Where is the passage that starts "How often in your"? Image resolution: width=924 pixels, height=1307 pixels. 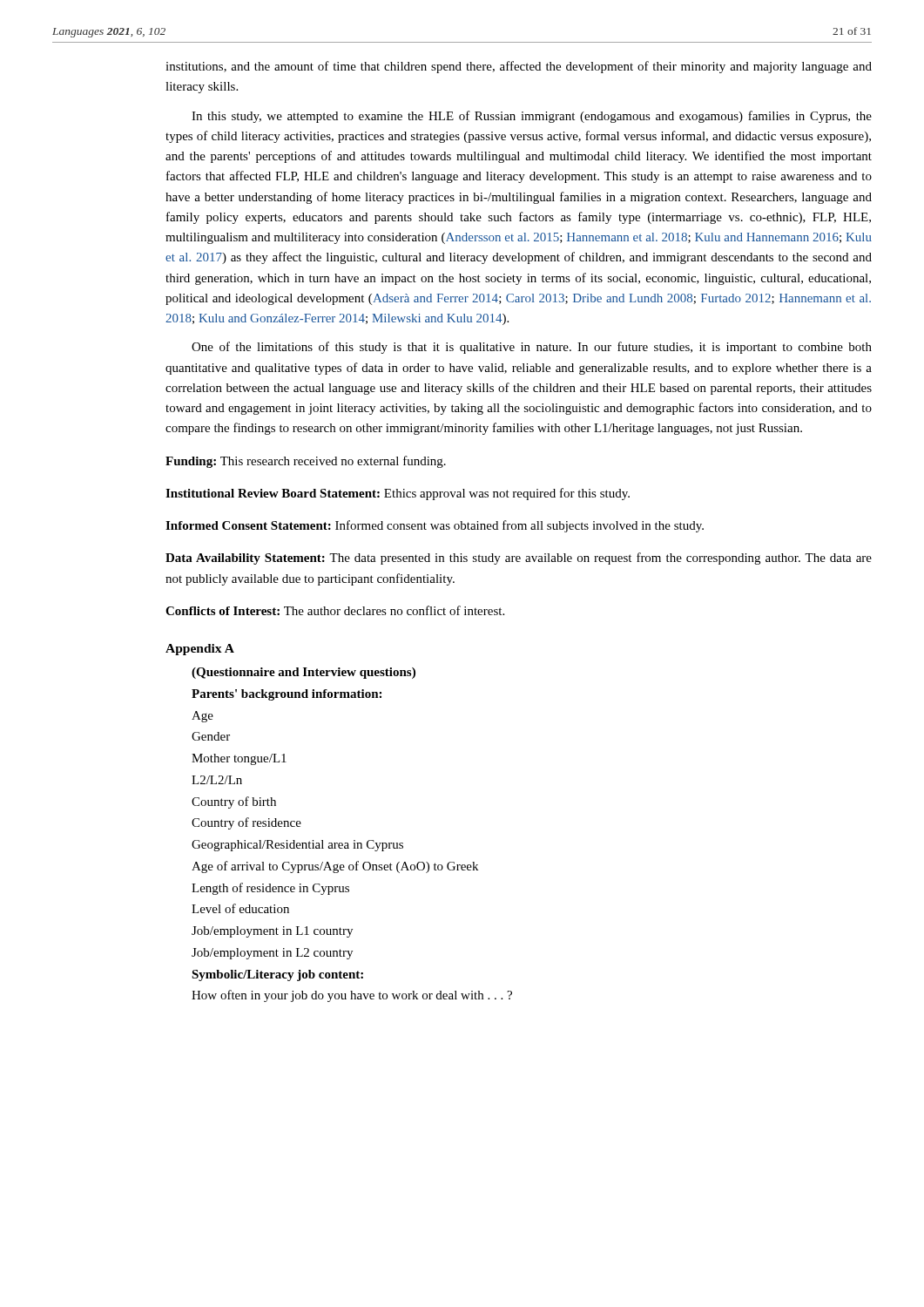click(x=352, y=995)
